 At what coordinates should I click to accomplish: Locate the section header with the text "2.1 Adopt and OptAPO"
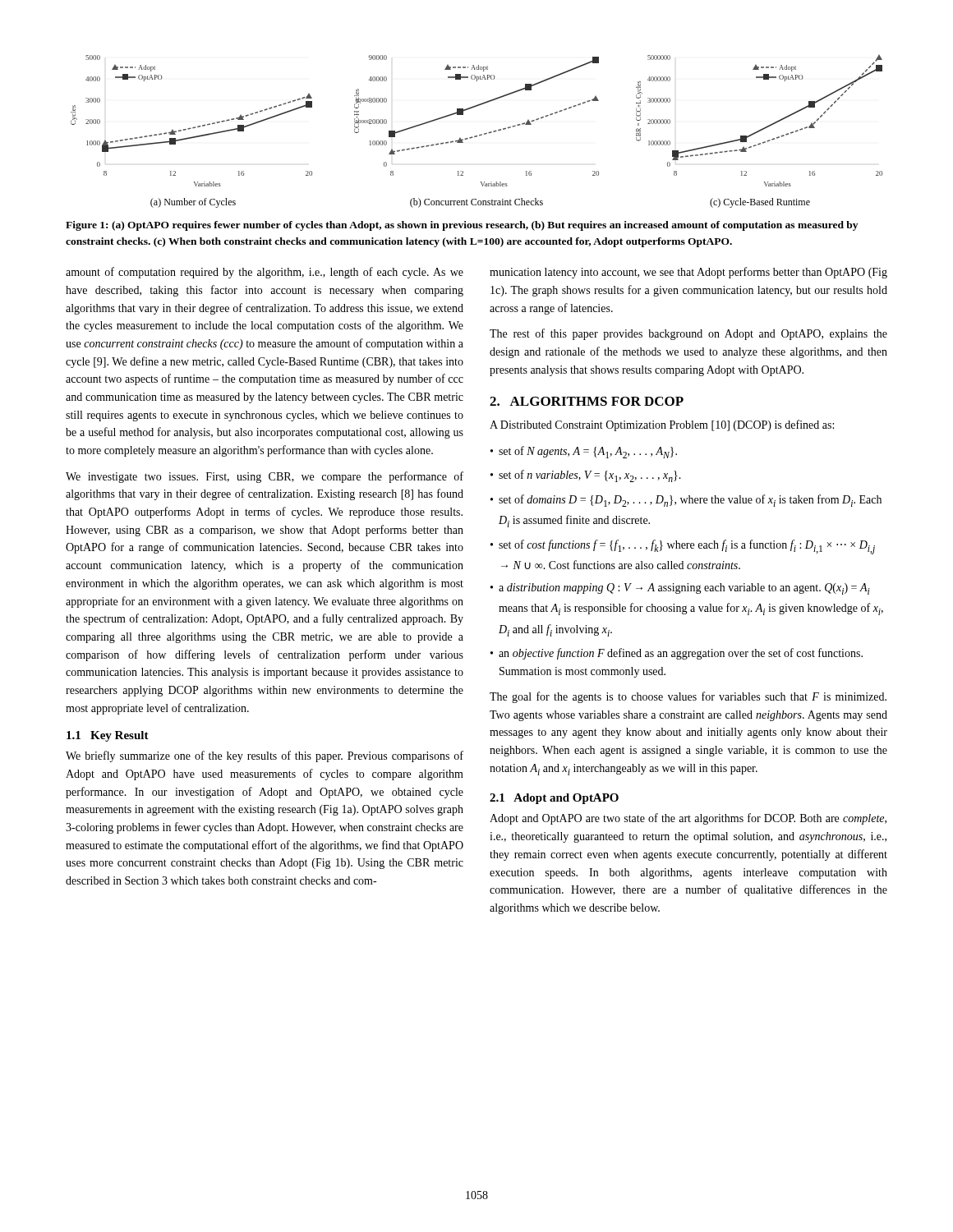[x=554, y=798]
